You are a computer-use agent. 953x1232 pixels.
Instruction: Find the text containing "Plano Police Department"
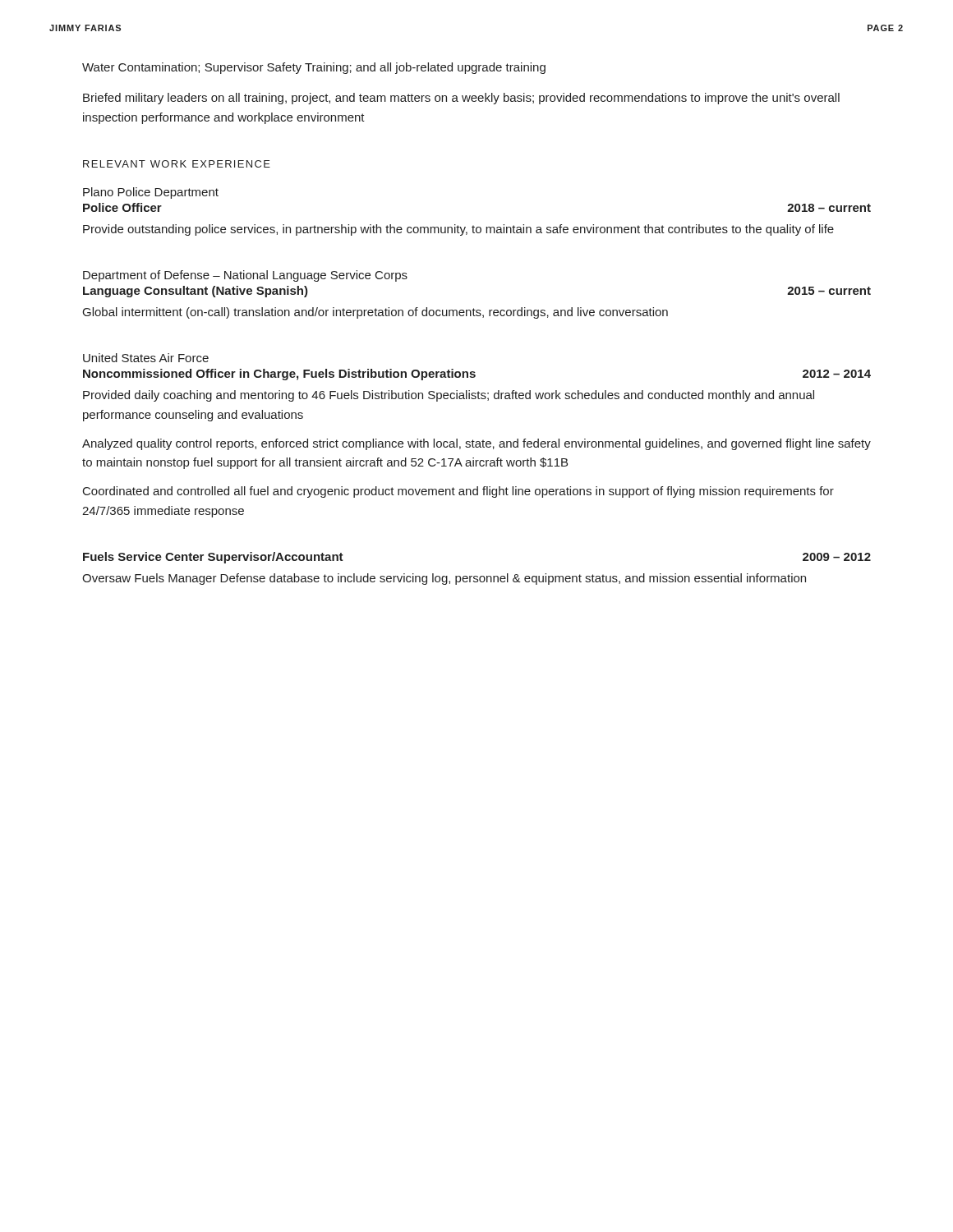tap(150, 192)
